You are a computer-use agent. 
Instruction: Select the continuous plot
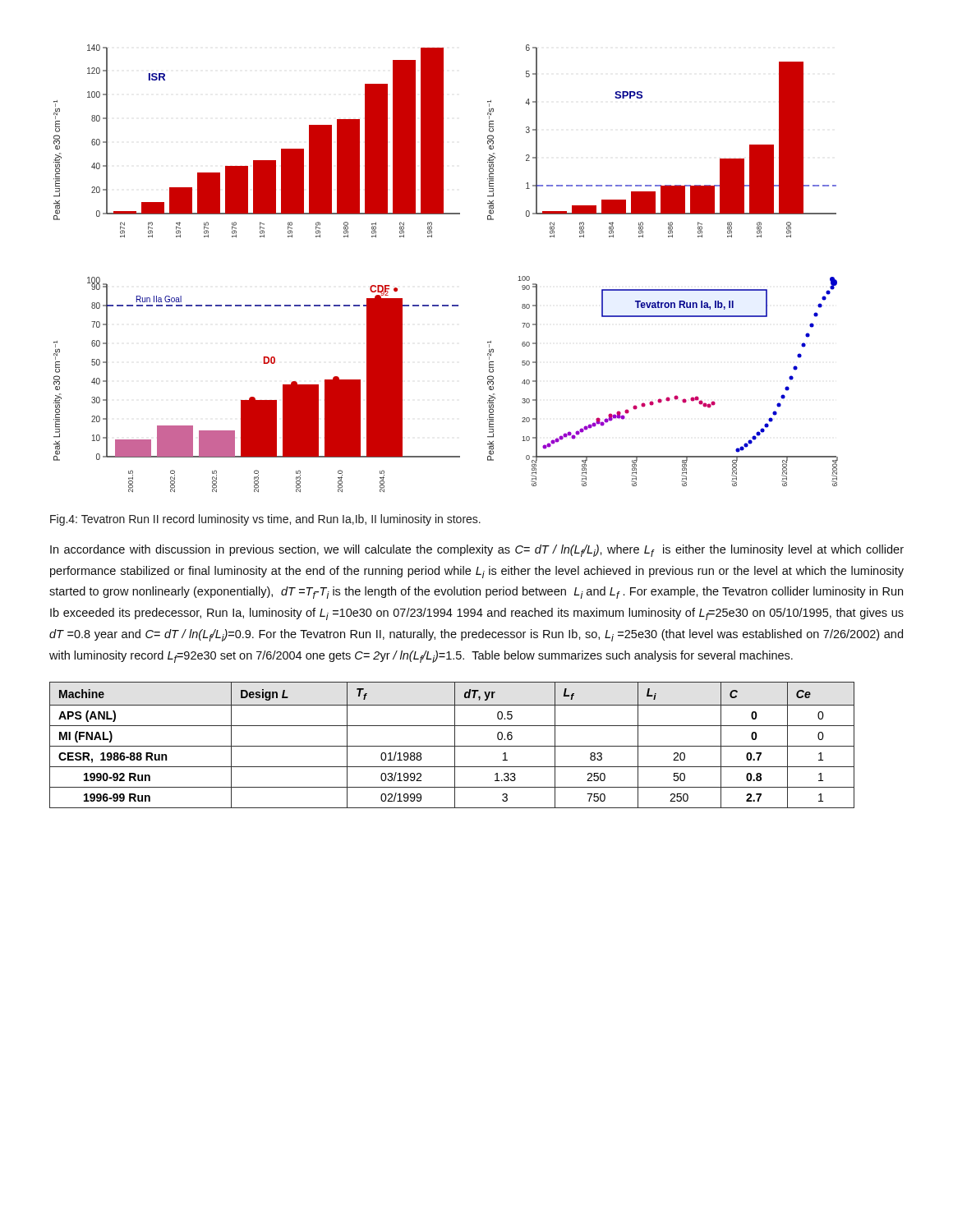click(664, 389)
